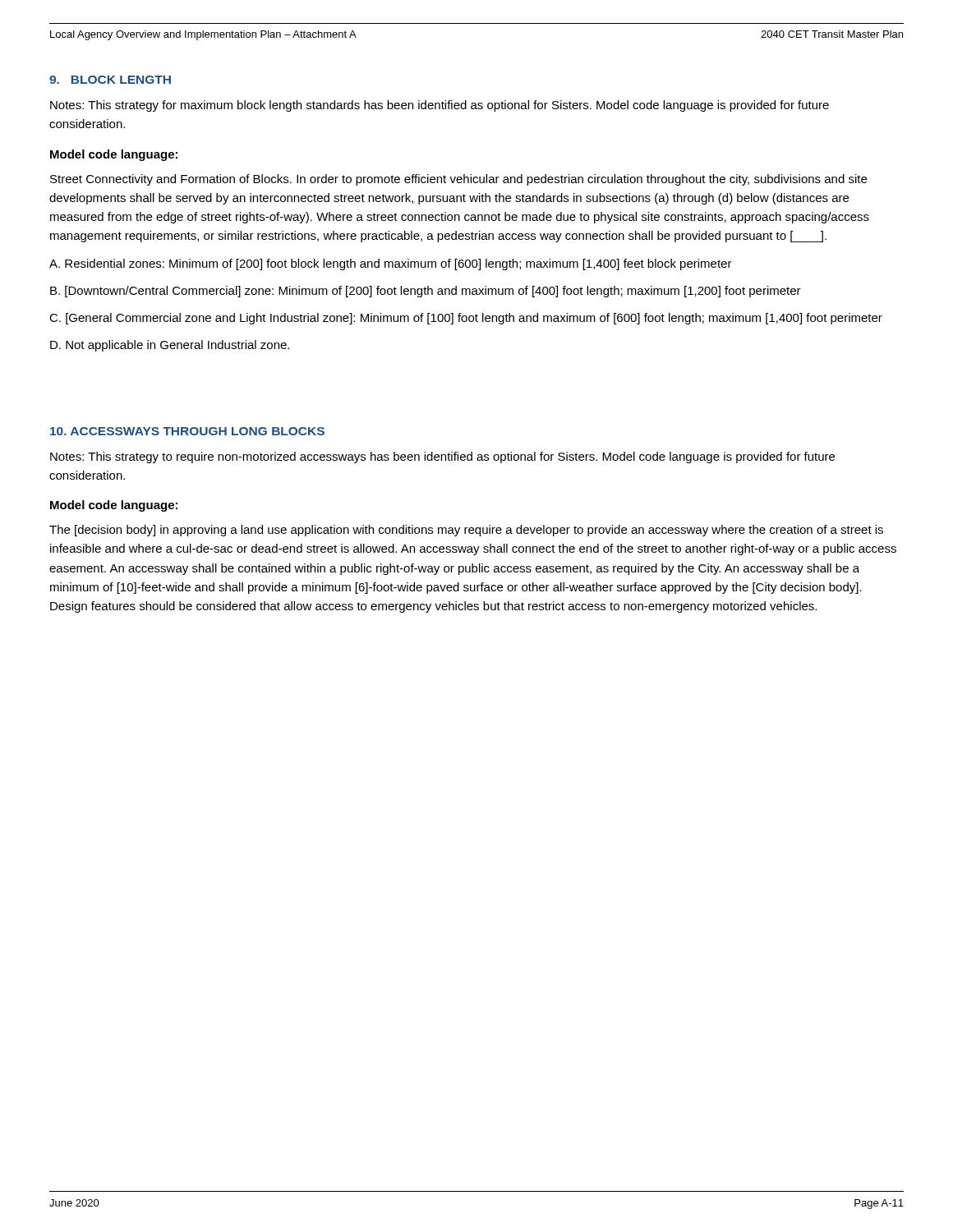Find the block on this page that starts "Street Connectivity and"
The width and height of the screenshot is (953, 1232).
[459, 207]
